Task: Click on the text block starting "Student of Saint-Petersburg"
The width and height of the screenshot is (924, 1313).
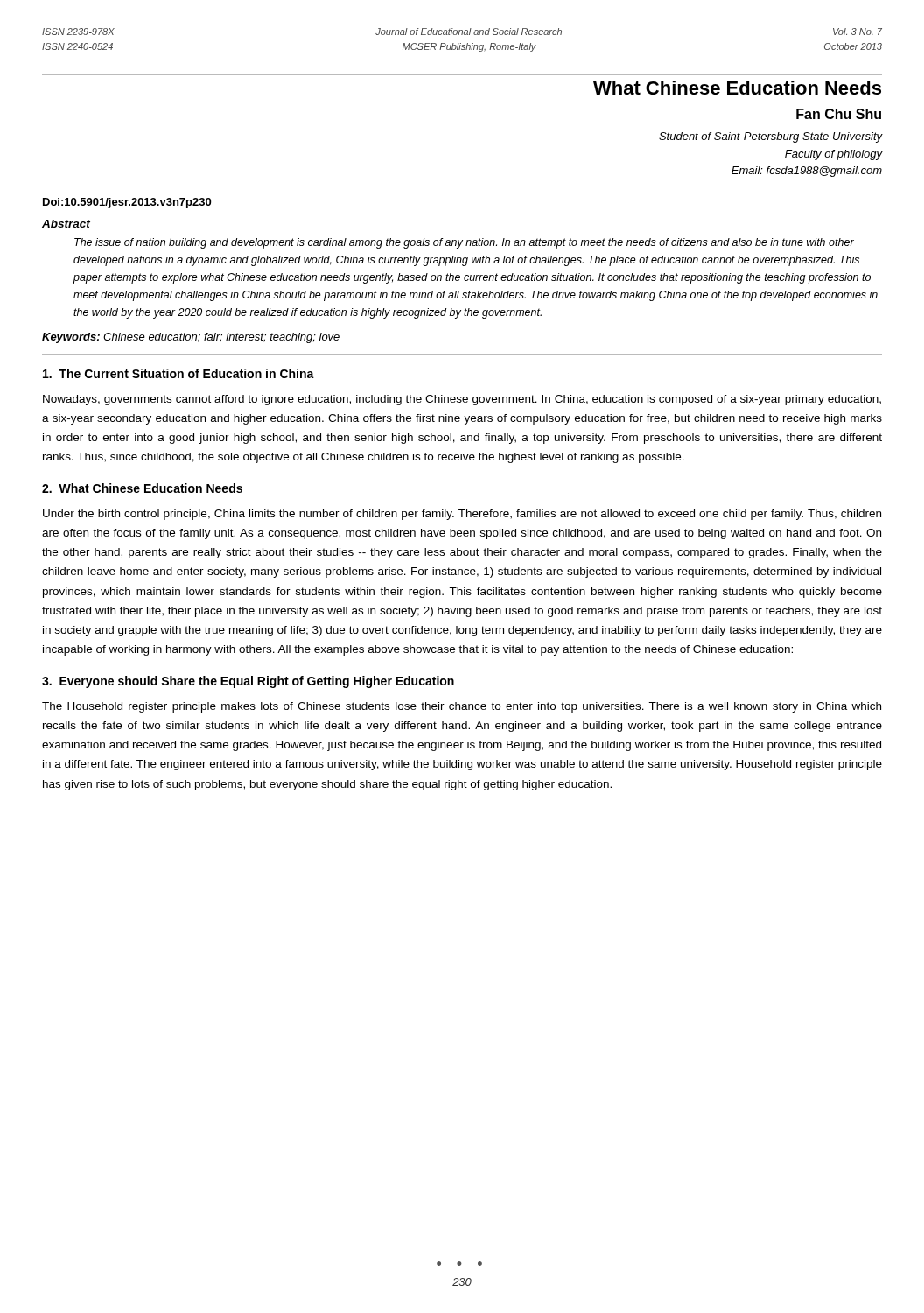Action: click(770, 137)
